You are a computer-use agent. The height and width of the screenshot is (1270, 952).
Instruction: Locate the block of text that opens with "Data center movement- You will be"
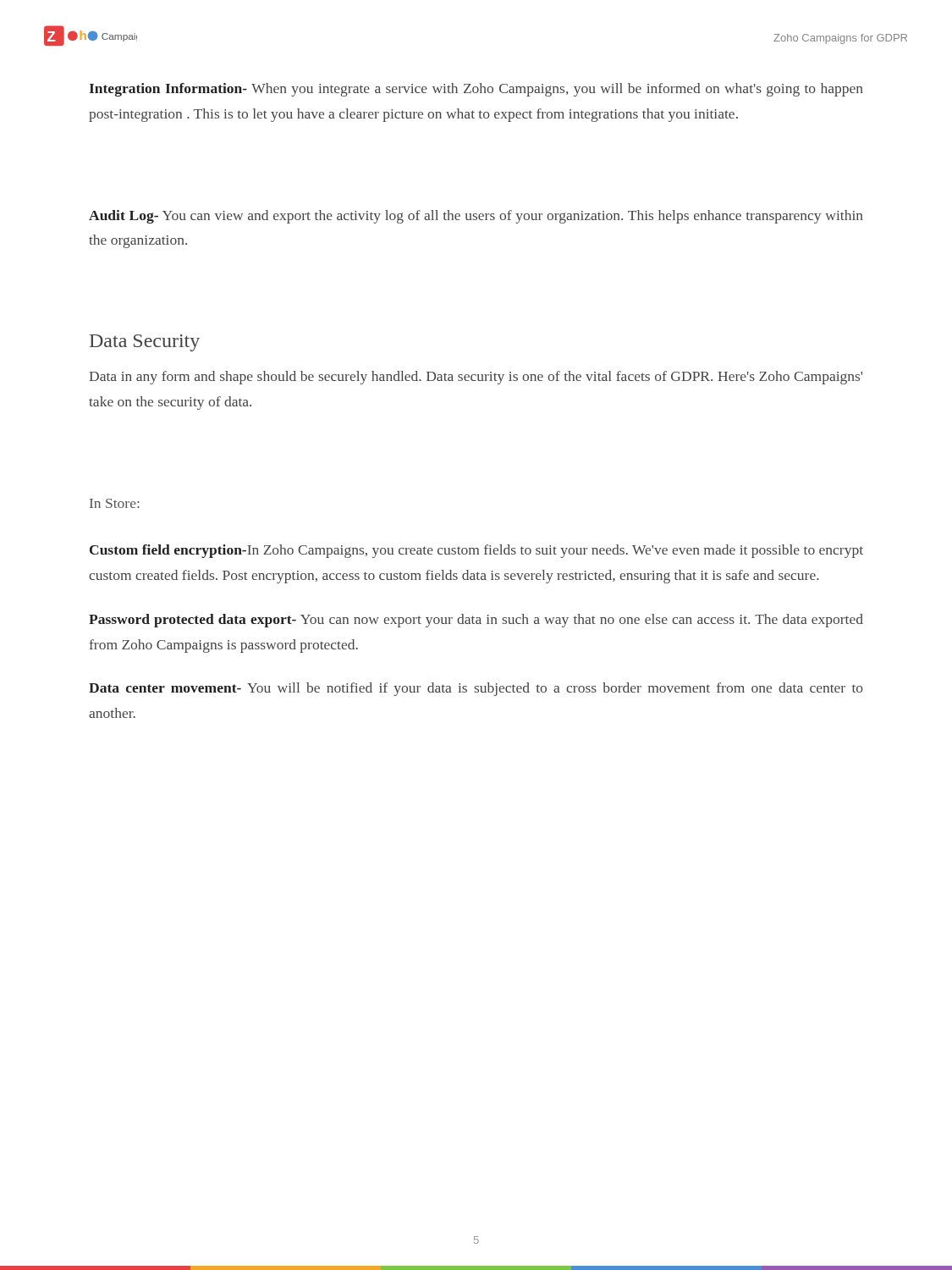[476, 700]
